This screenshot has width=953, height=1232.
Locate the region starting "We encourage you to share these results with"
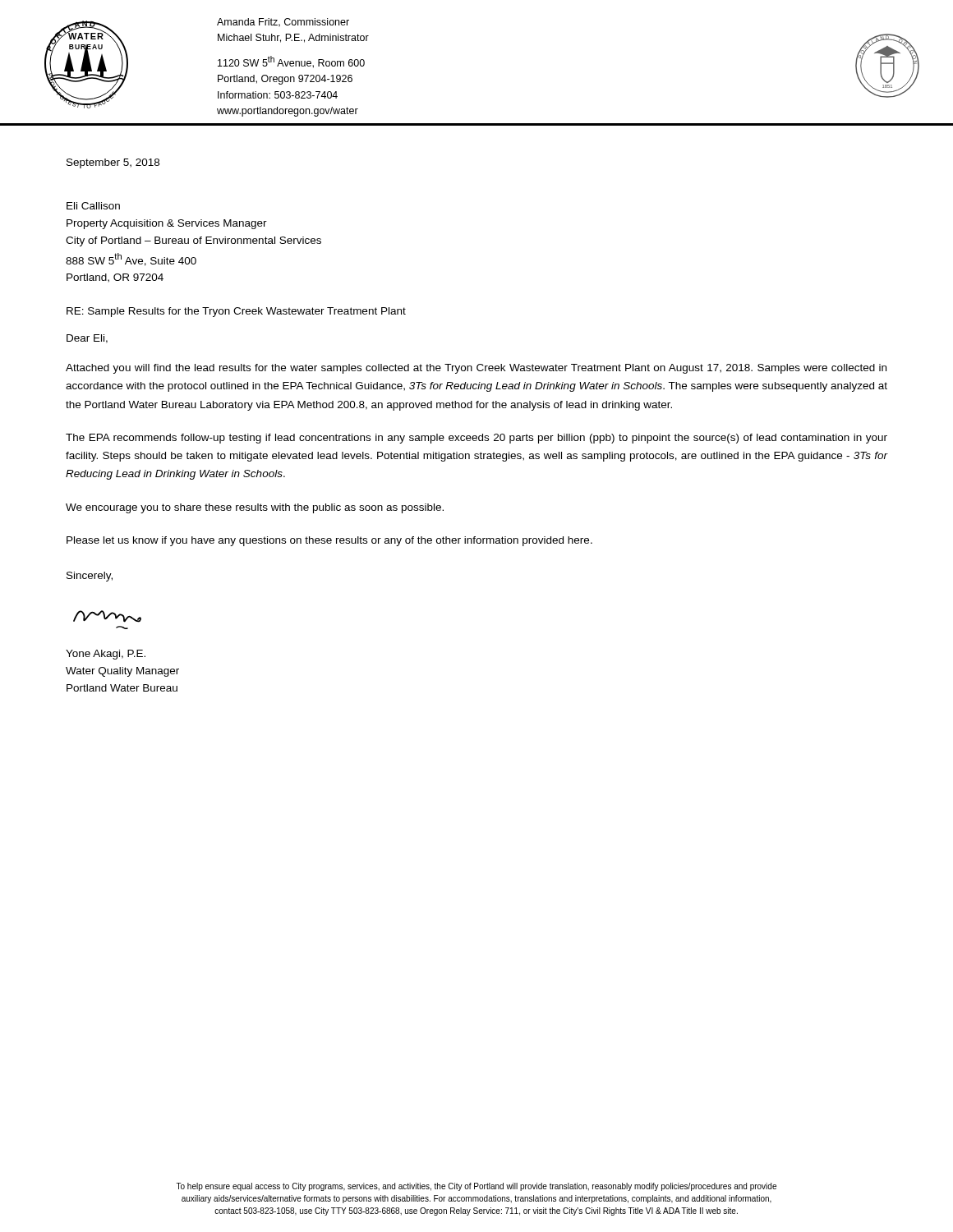pos(255,507)
